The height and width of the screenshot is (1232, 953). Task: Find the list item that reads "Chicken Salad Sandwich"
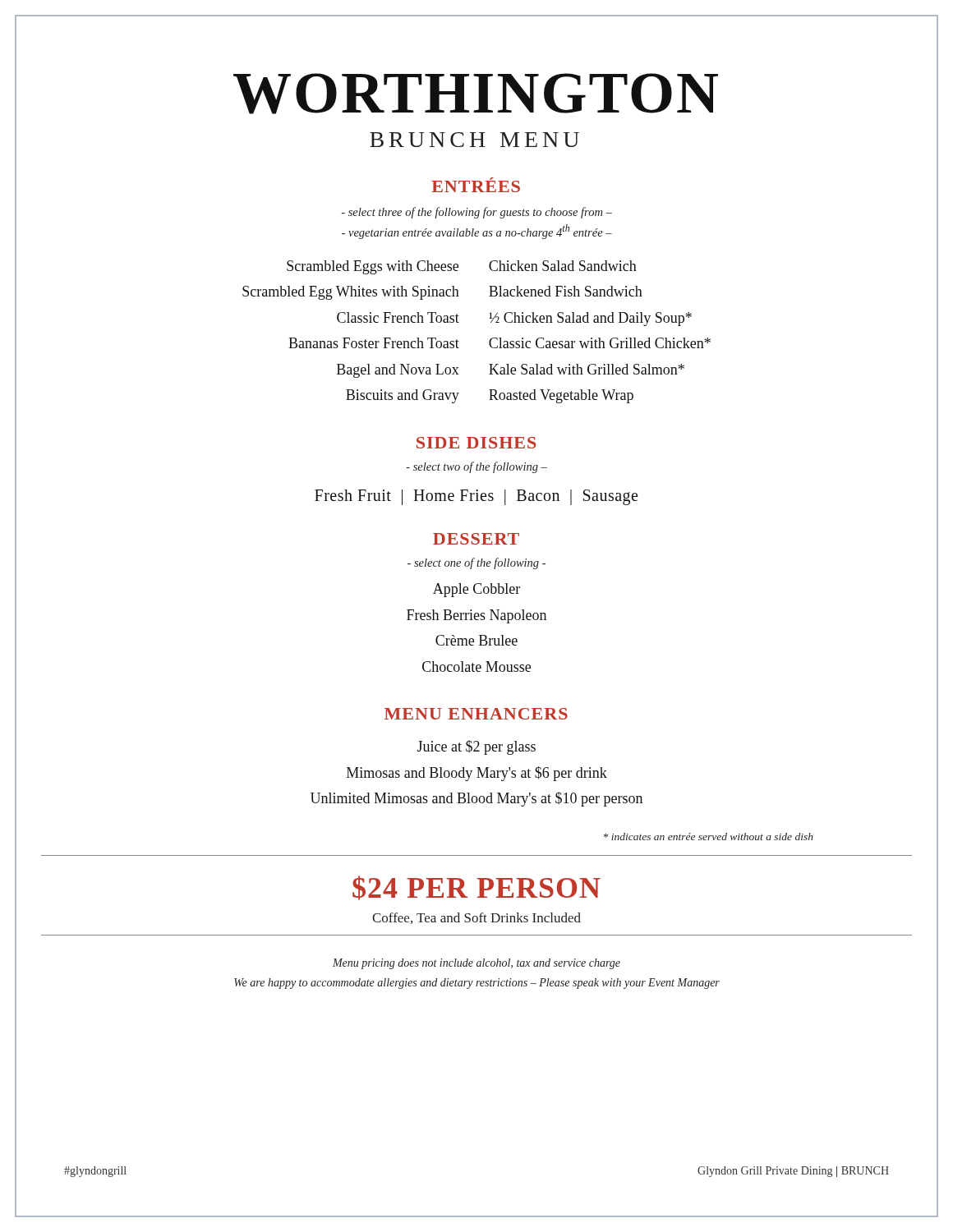click(x=563, y=266)
